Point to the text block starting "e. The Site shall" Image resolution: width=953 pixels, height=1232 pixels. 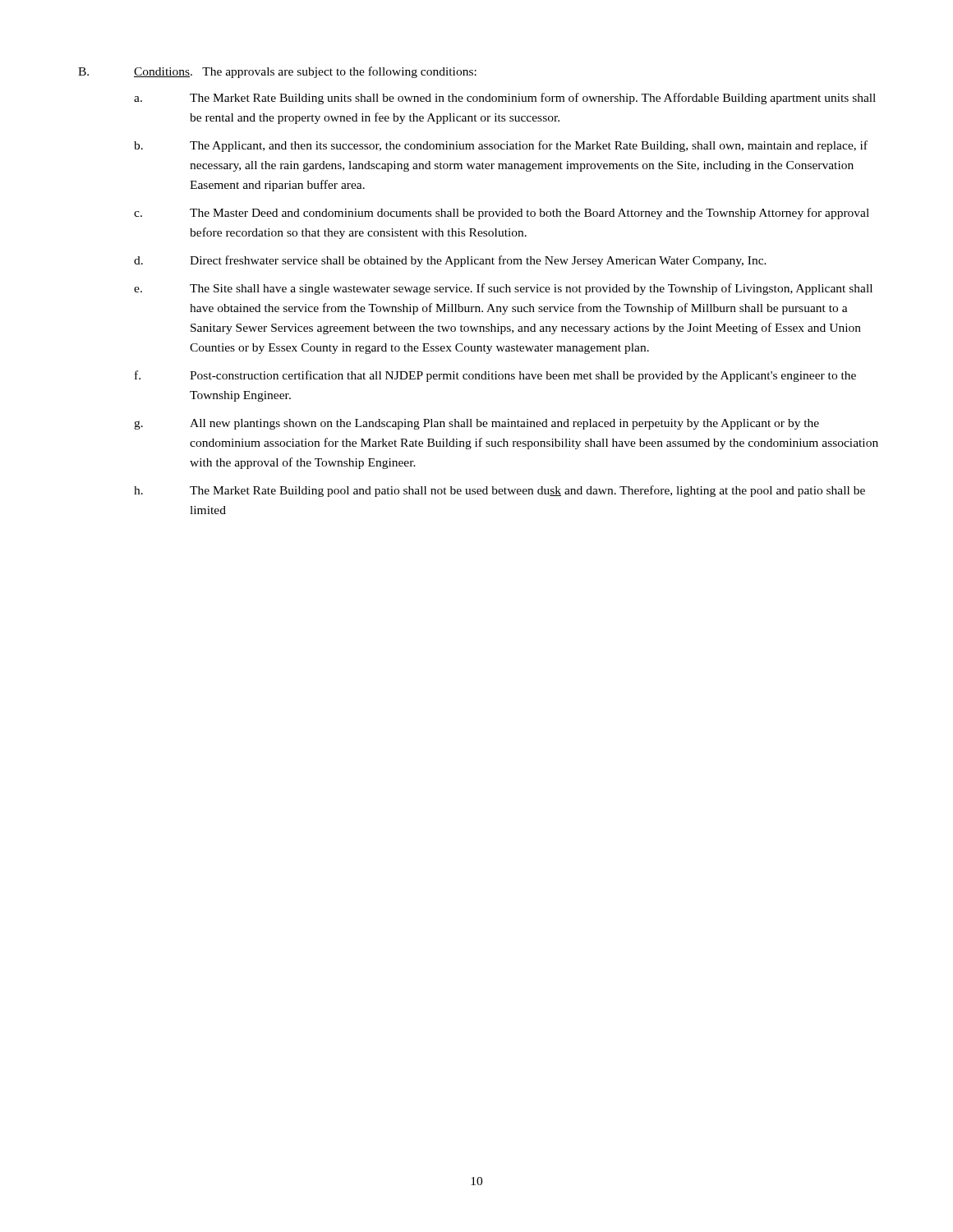pos(509,318)
